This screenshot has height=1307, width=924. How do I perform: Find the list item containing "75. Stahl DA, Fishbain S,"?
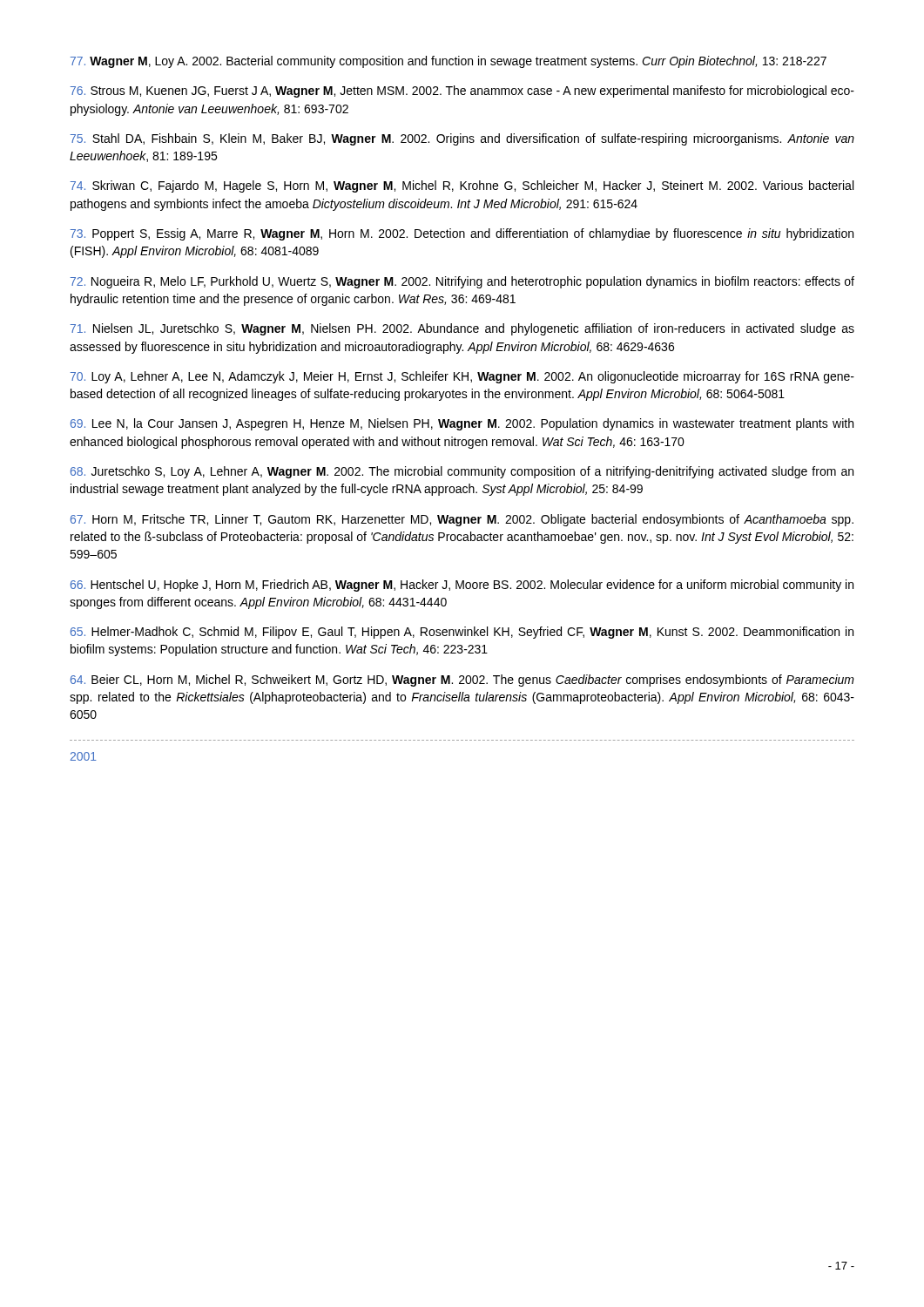pyautogui.click(x=462, y=147)
